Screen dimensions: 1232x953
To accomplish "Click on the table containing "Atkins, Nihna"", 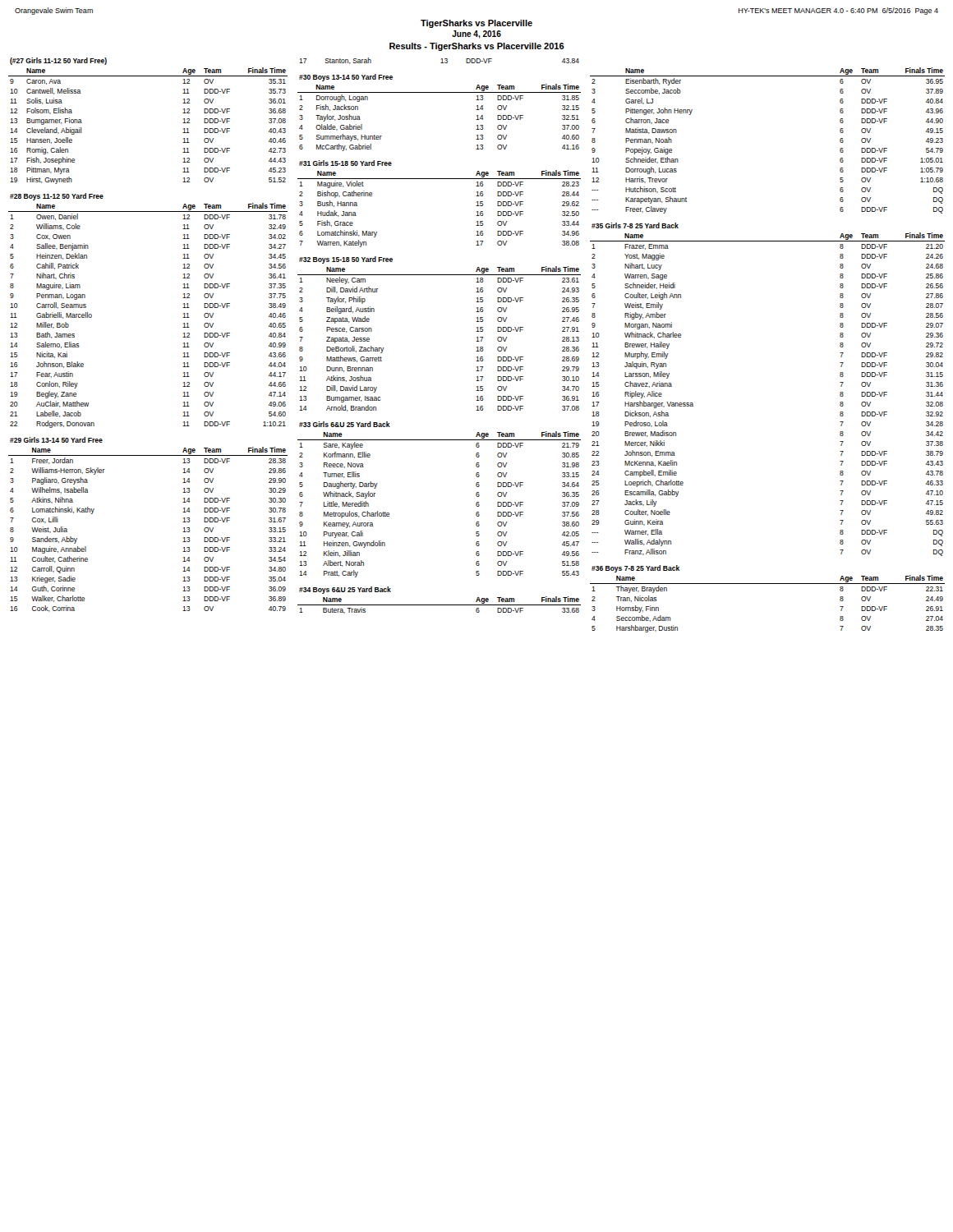I will tap(148, 524).
